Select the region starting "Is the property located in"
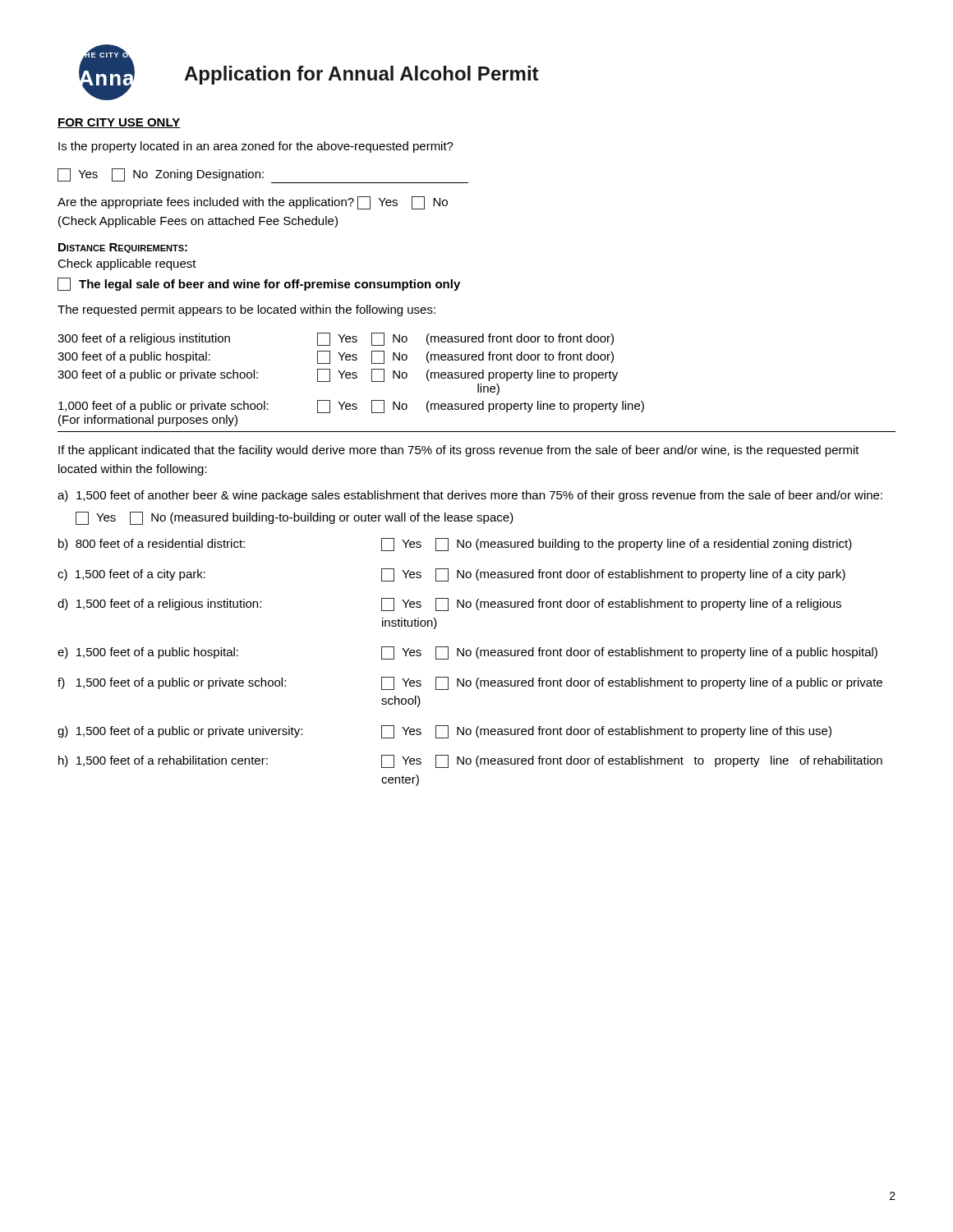953x1232 pixels. (x=255, y=146)
